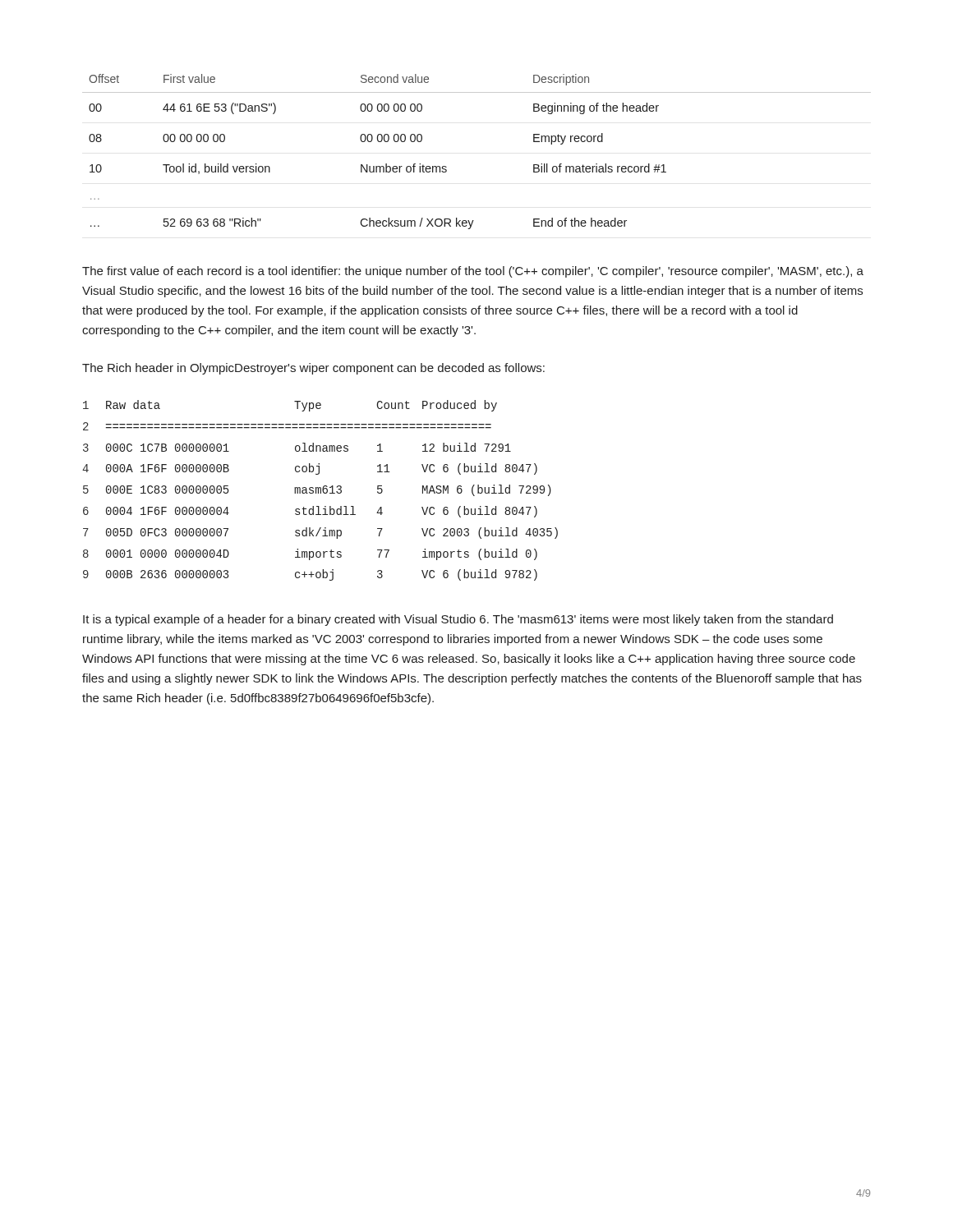Click on the table containing "000B 2636 00000003"
Screen dimensions: 1232x953
[x=476, y=491]
